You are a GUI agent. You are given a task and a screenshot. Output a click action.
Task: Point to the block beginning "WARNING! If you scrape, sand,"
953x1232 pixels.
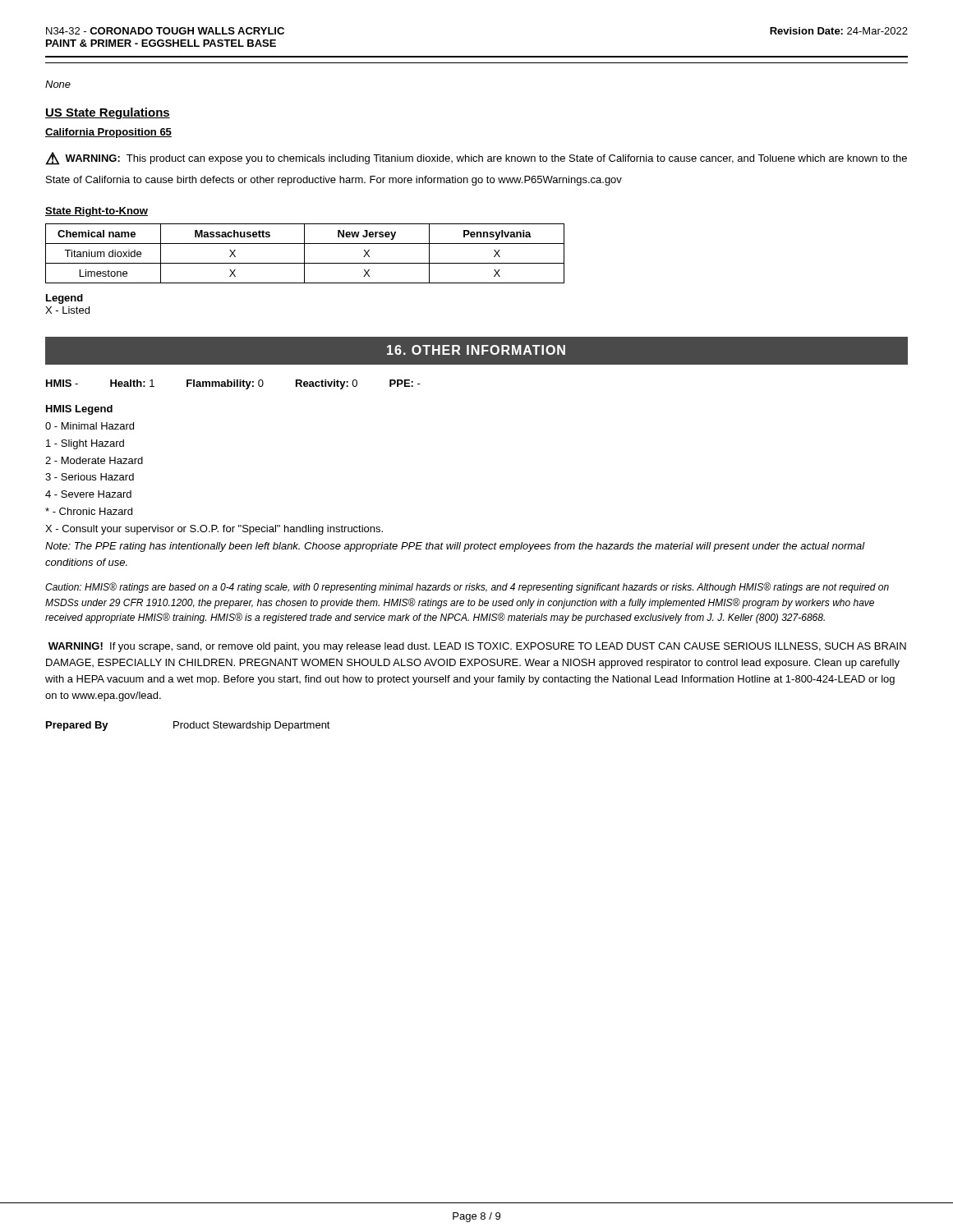(476, 671)
